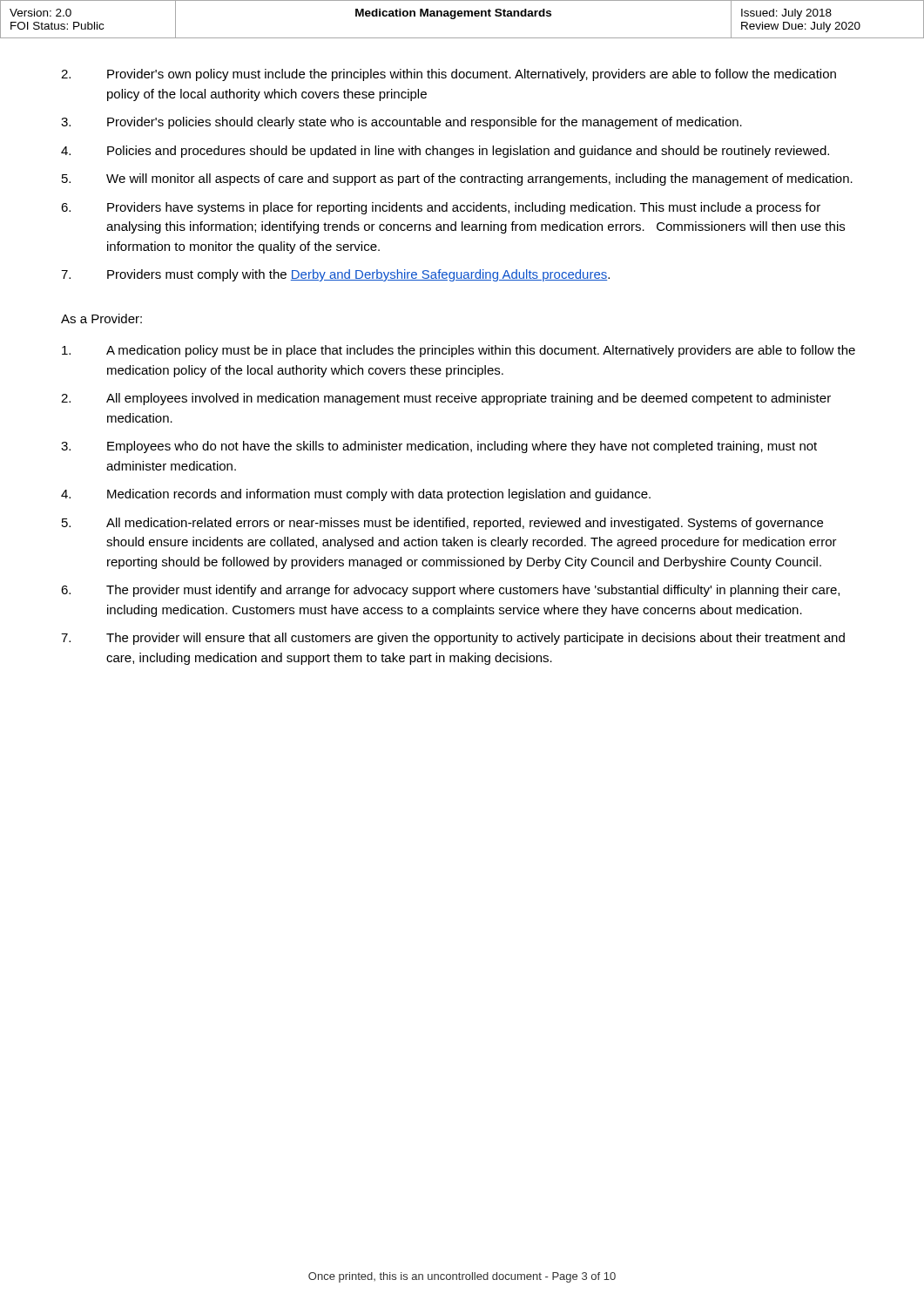Click the passage that begins "7. The provider will ensure"
Viewport: 924px width, 1307px height.
[x=462, y=648]
